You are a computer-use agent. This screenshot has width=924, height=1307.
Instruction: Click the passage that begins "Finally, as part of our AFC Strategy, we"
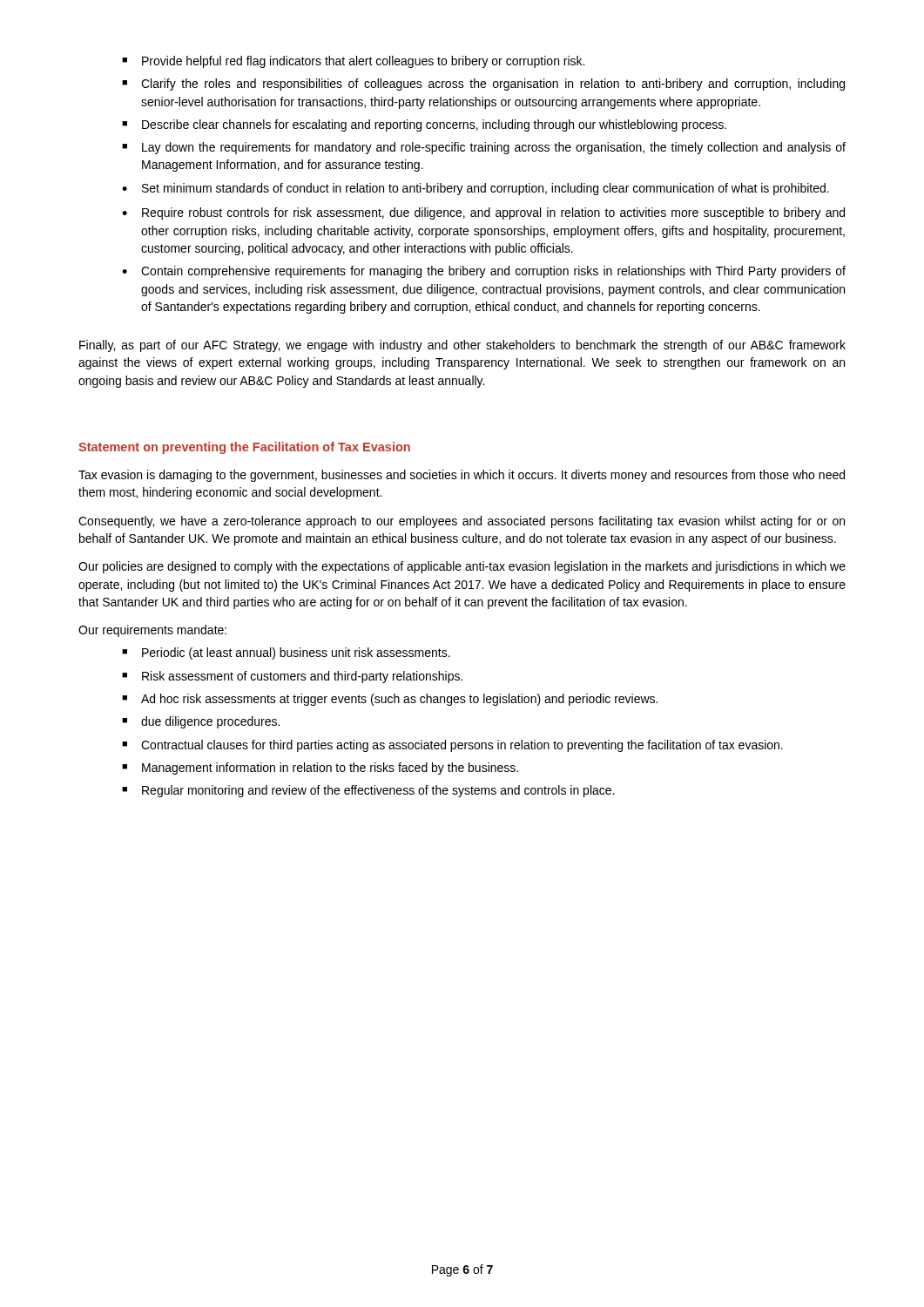pos(462,363)
